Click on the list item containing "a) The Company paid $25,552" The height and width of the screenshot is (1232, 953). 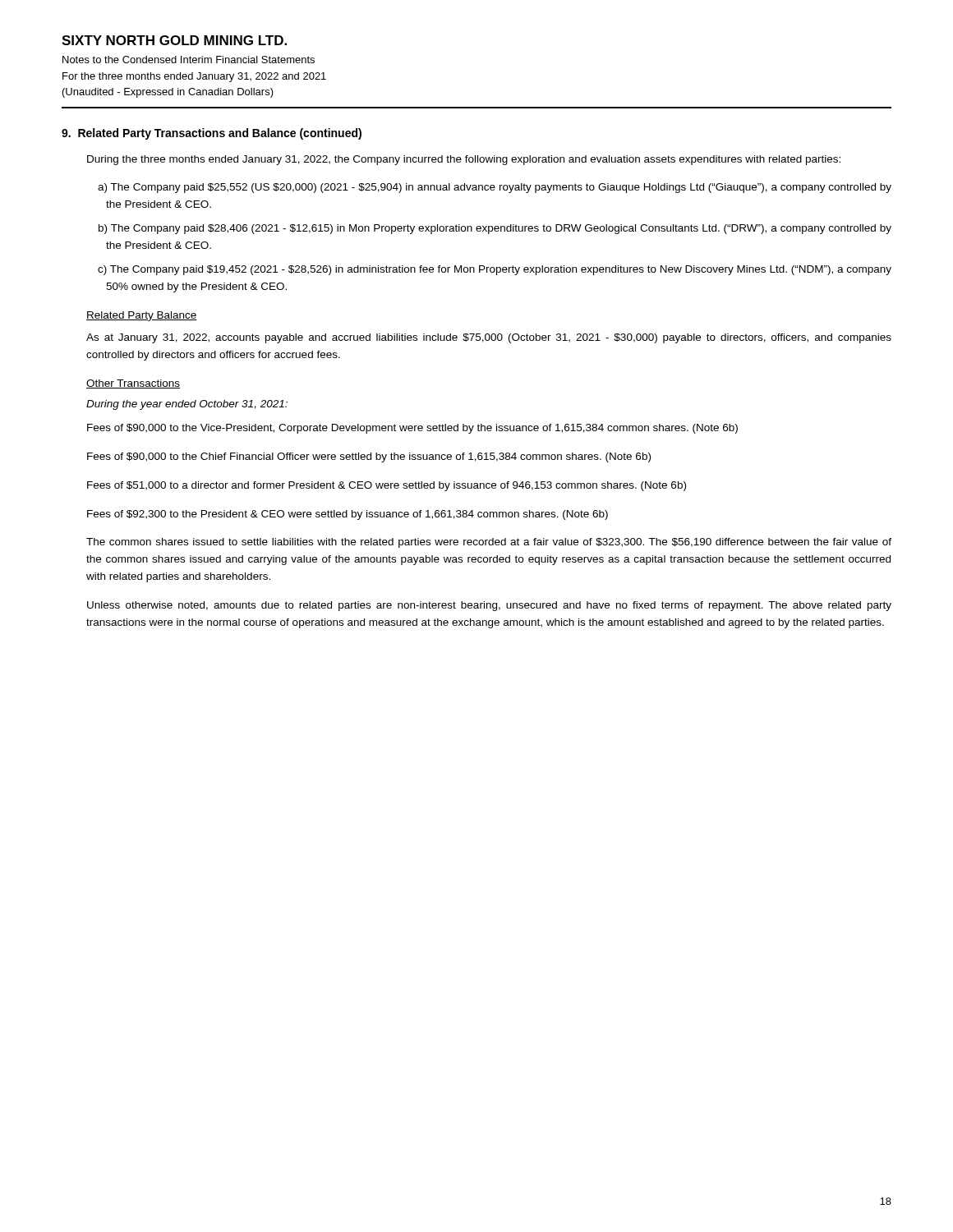(x=495, y=196)
